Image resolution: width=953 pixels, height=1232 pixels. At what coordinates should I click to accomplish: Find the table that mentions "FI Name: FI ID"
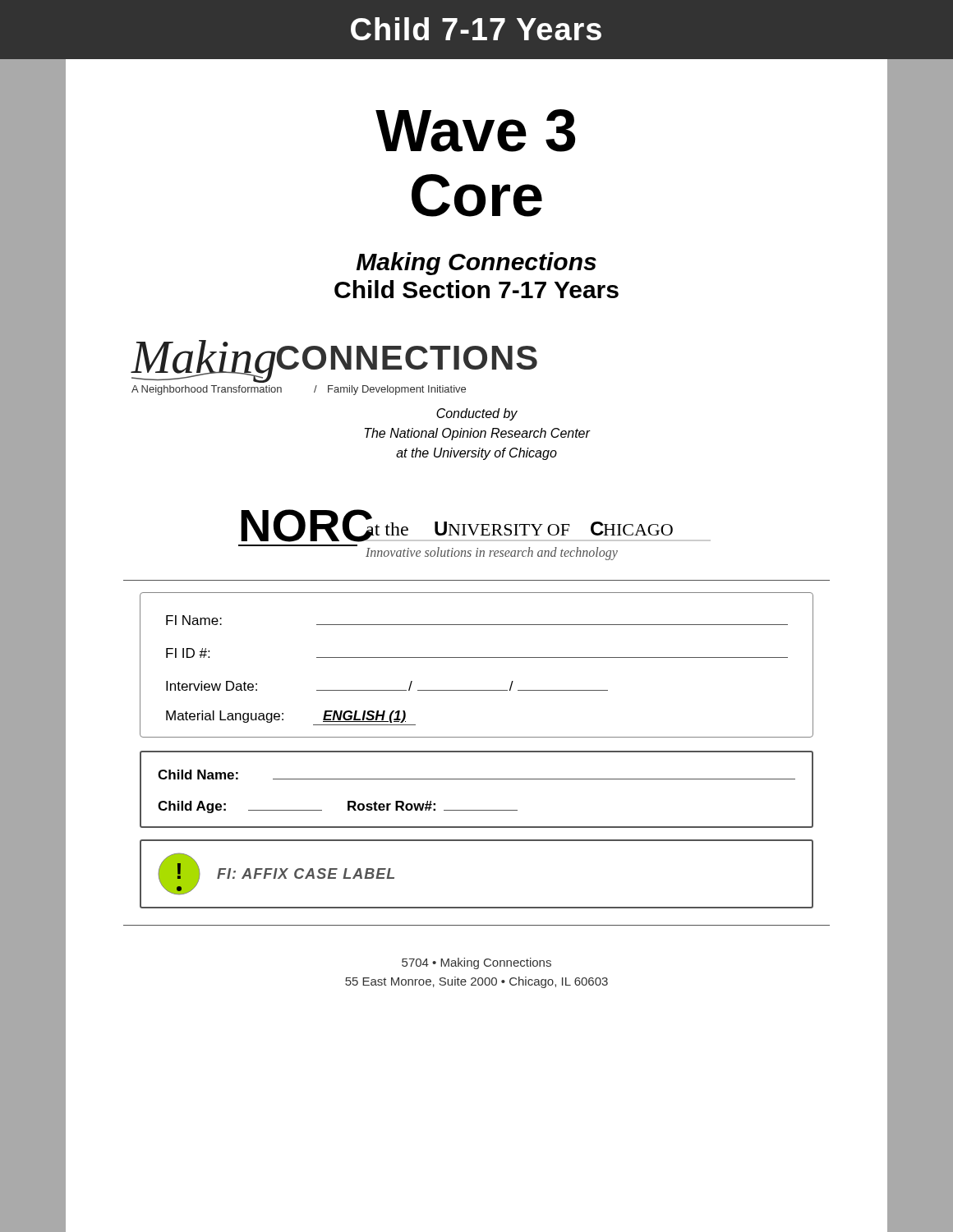click(476, 665)
